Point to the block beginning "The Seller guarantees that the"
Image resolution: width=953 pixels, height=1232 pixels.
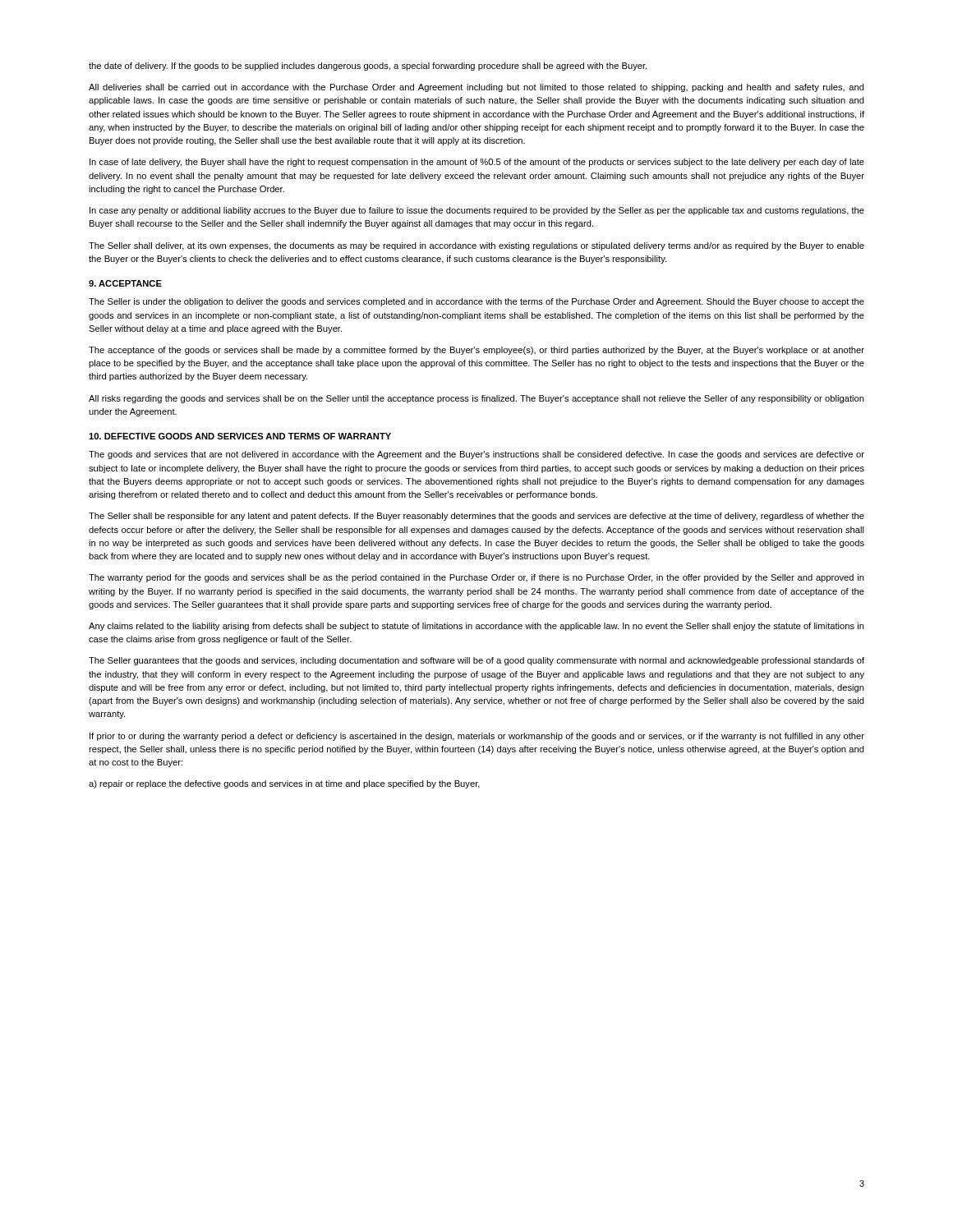click(476, 687)
